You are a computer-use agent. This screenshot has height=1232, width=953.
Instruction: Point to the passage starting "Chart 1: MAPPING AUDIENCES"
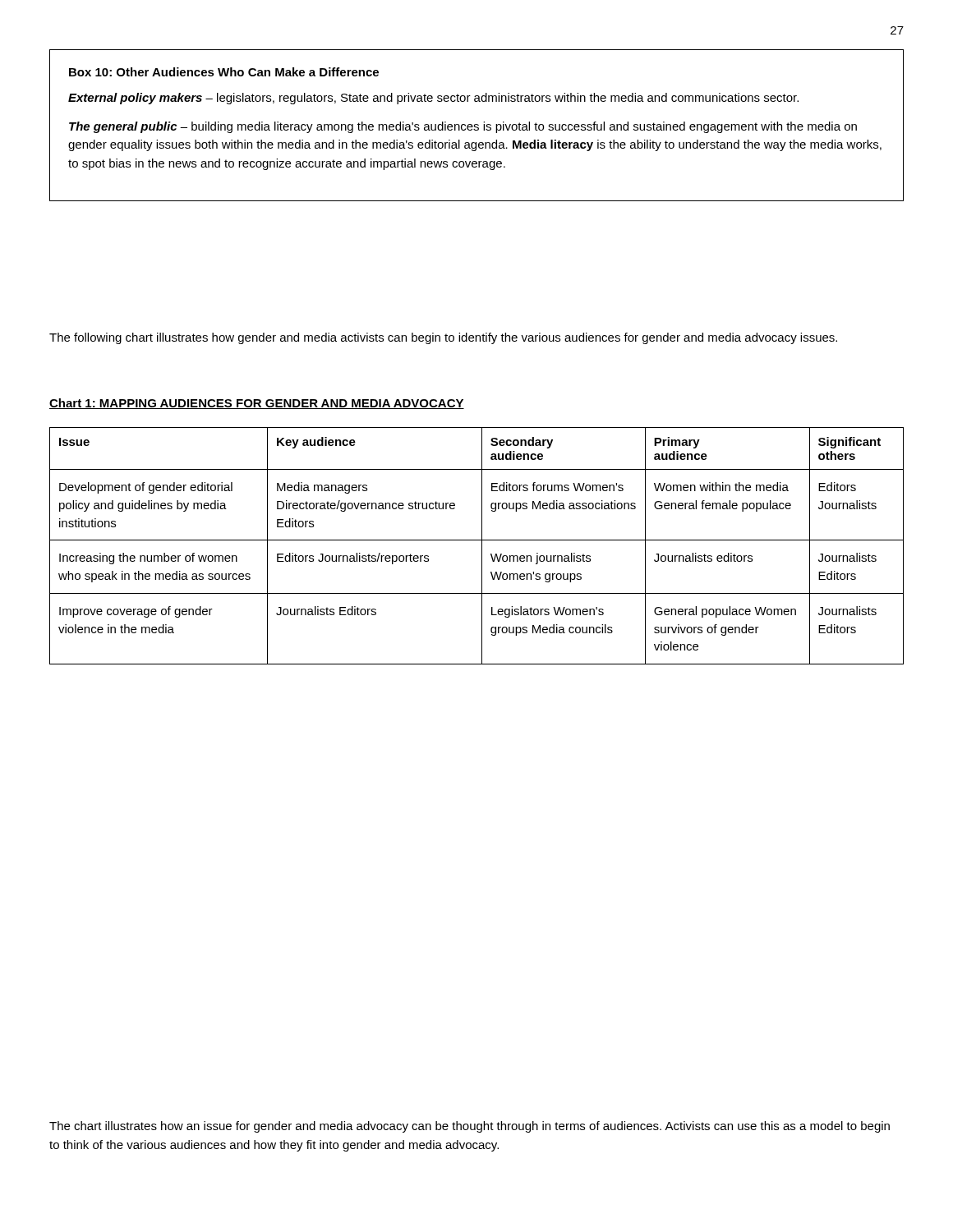pyautogui.click(x=256, y=403)
